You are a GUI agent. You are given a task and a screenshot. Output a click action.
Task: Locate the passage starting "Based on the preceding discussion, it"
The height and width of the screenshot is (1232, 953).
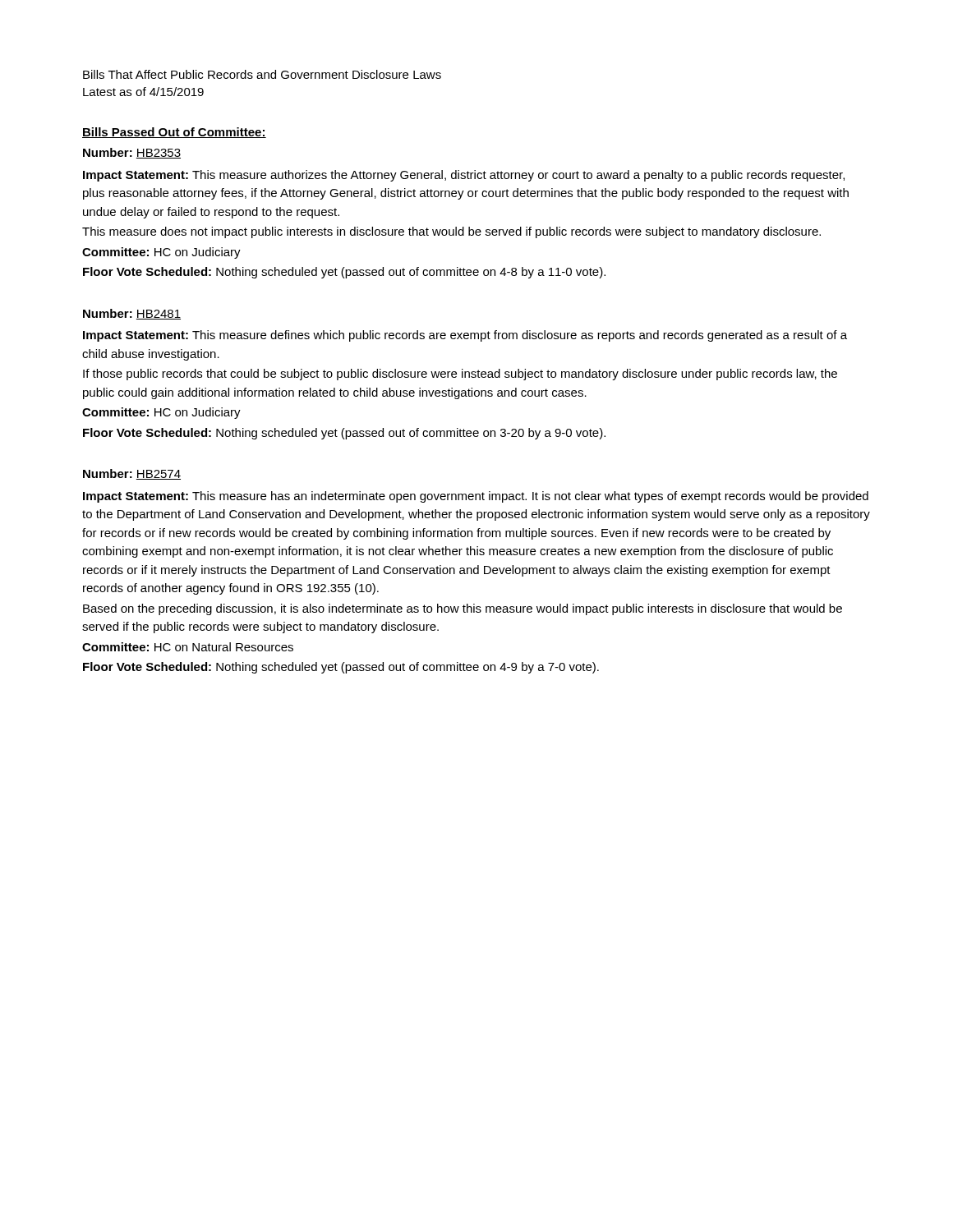(462, 617)
